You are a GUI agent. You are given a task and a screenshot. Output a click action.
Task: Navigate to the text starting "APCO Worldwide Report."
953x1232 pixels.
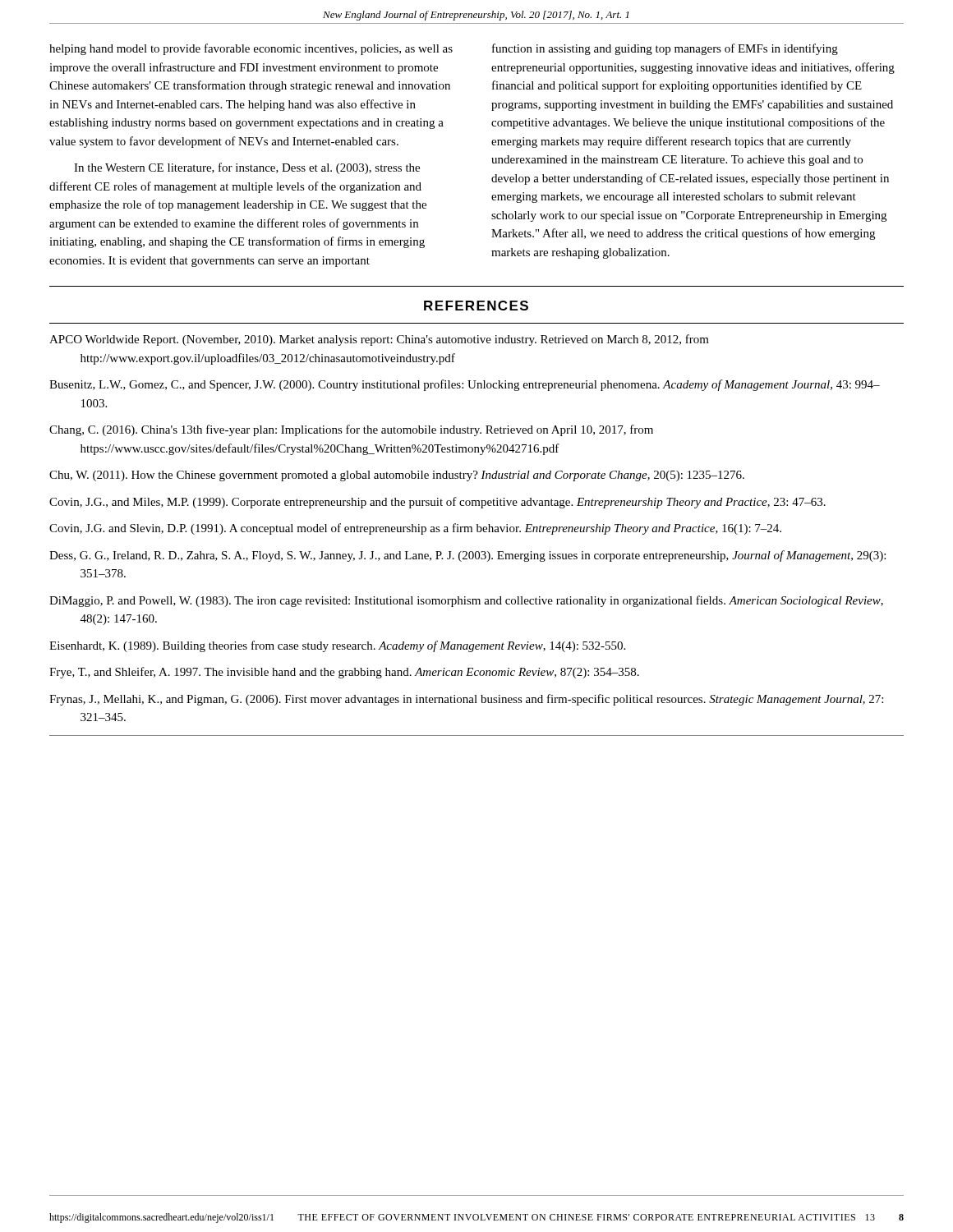click(382, 348)
